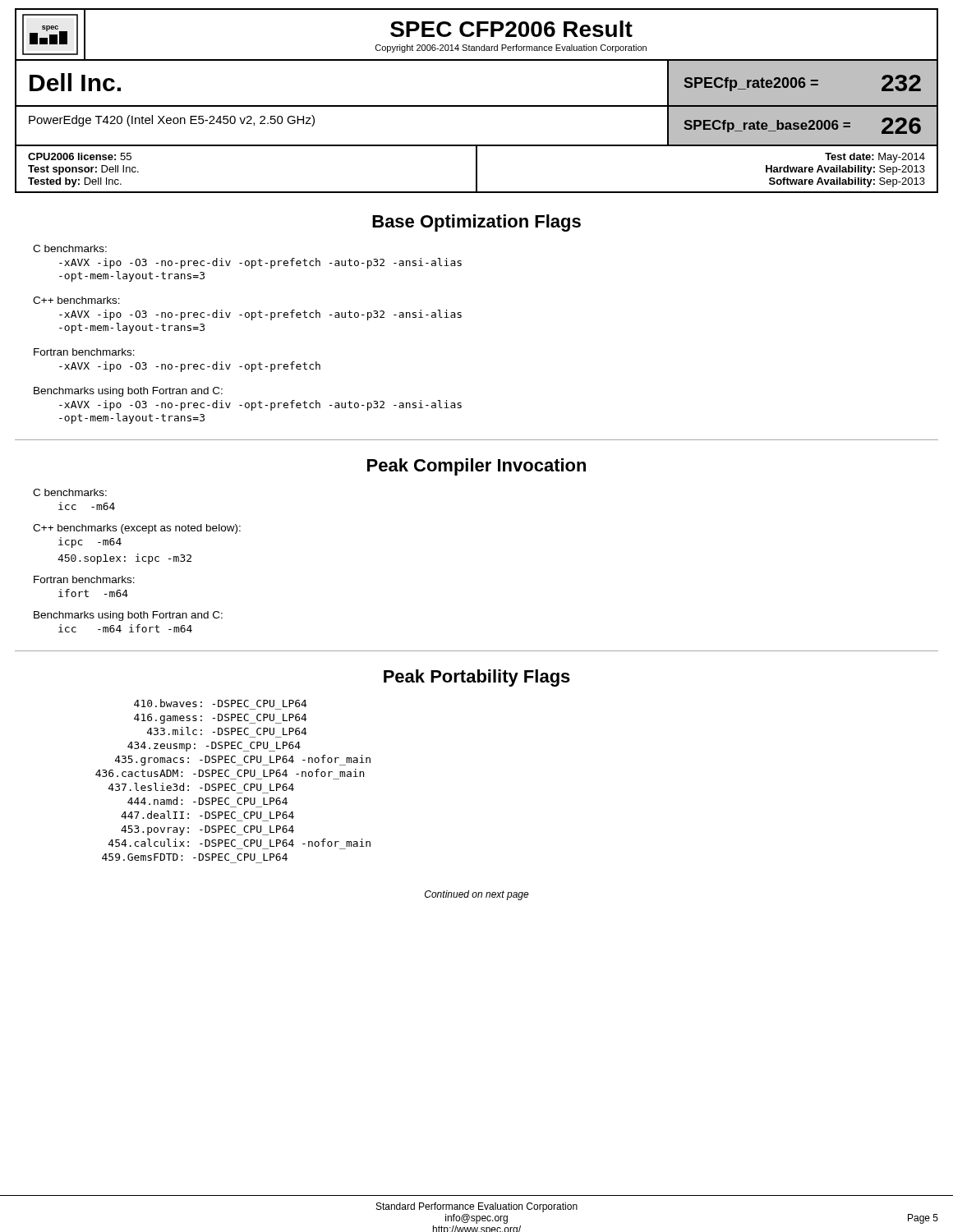Point to "437.leslie3d: -DSPEC_CPU_LP64"

pyautogui.click(x=188, y=787)
